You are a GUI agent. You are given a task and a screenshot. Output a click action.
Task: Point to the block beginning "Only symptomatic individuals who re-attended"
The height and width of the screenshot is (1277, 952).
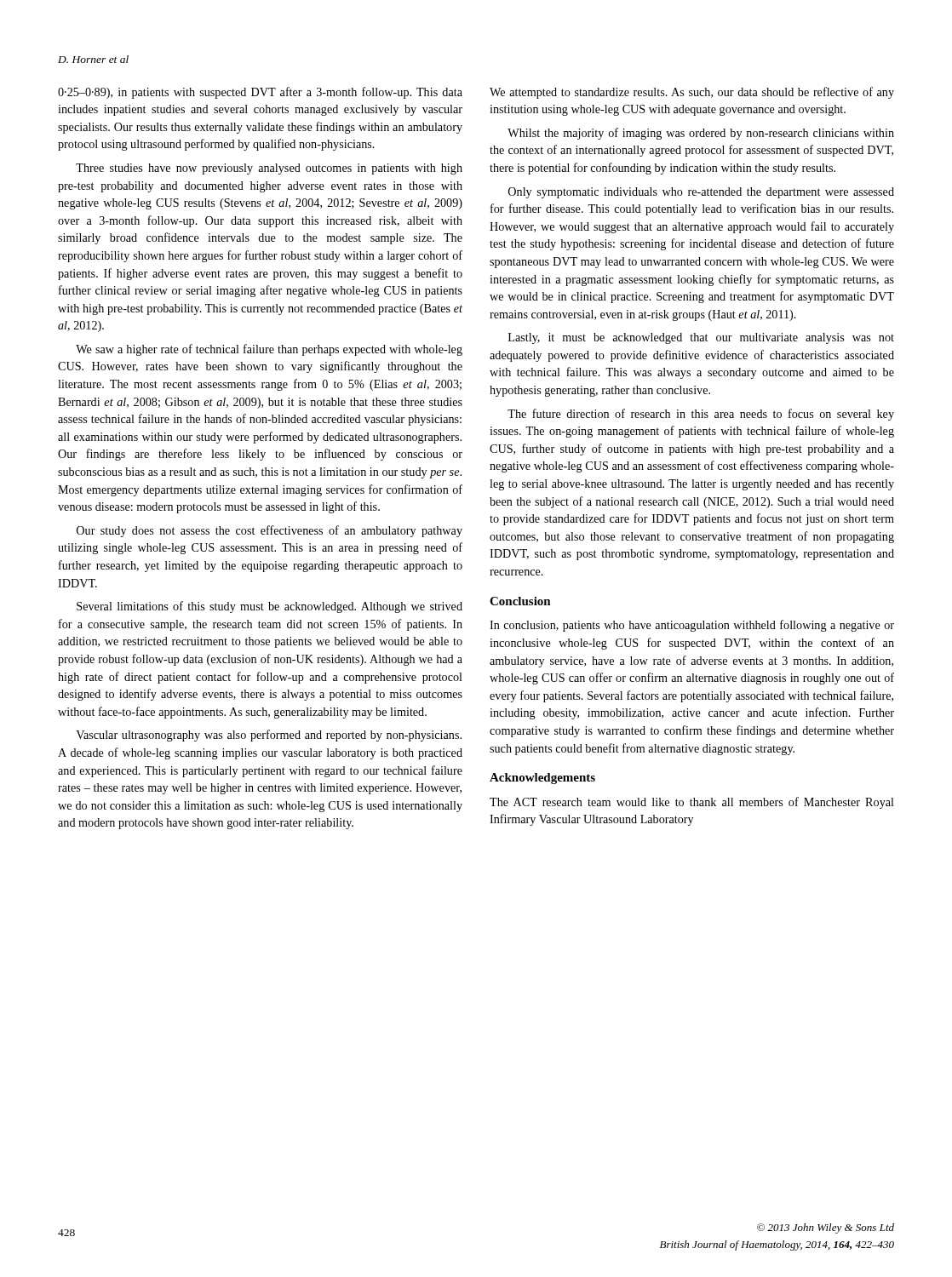692,253
